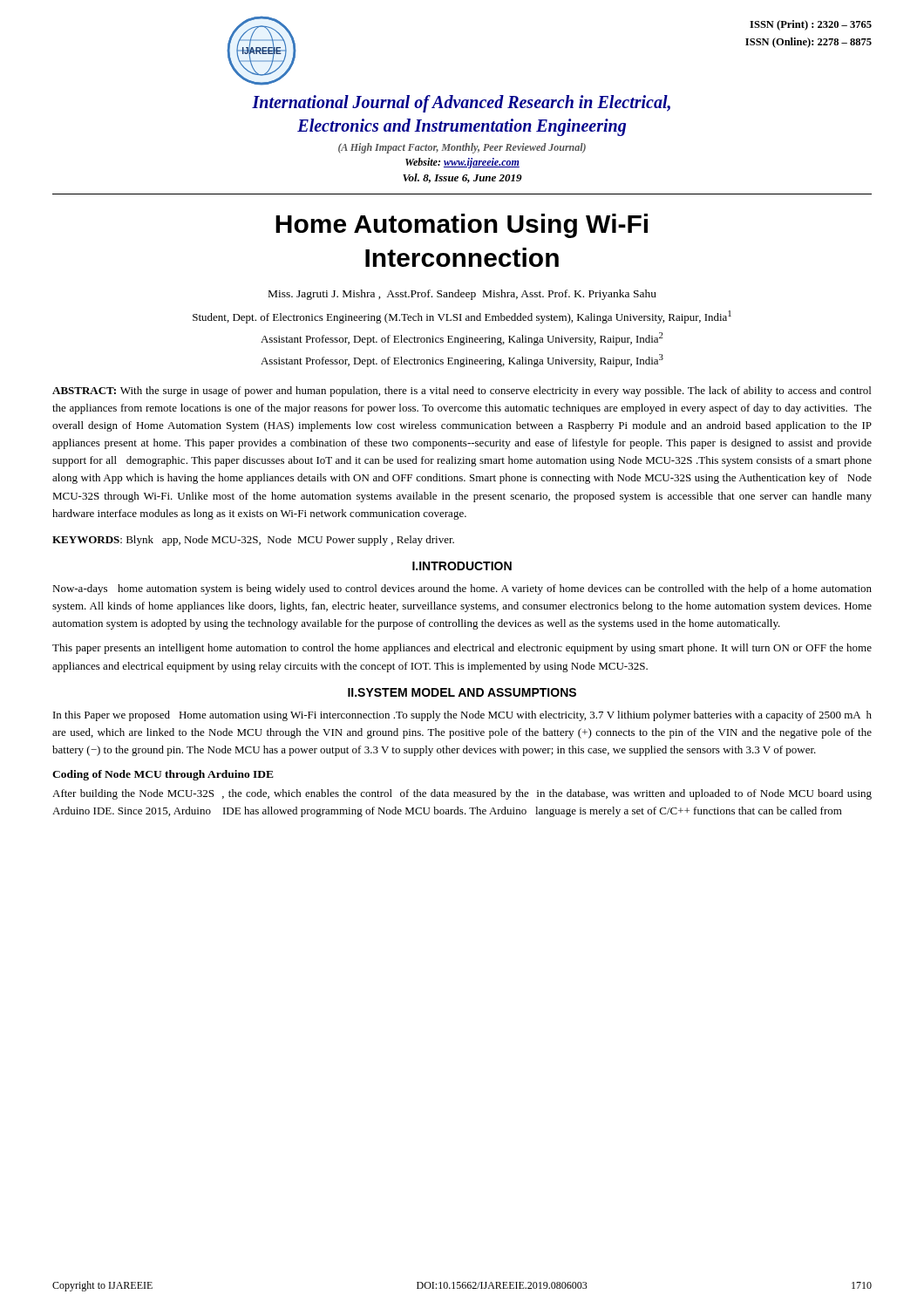Find the title that reads "International Journal of Advanced Research"
Image resolution: width=924 pixels, height=1308 pixels.
click(x=462, y=114)
